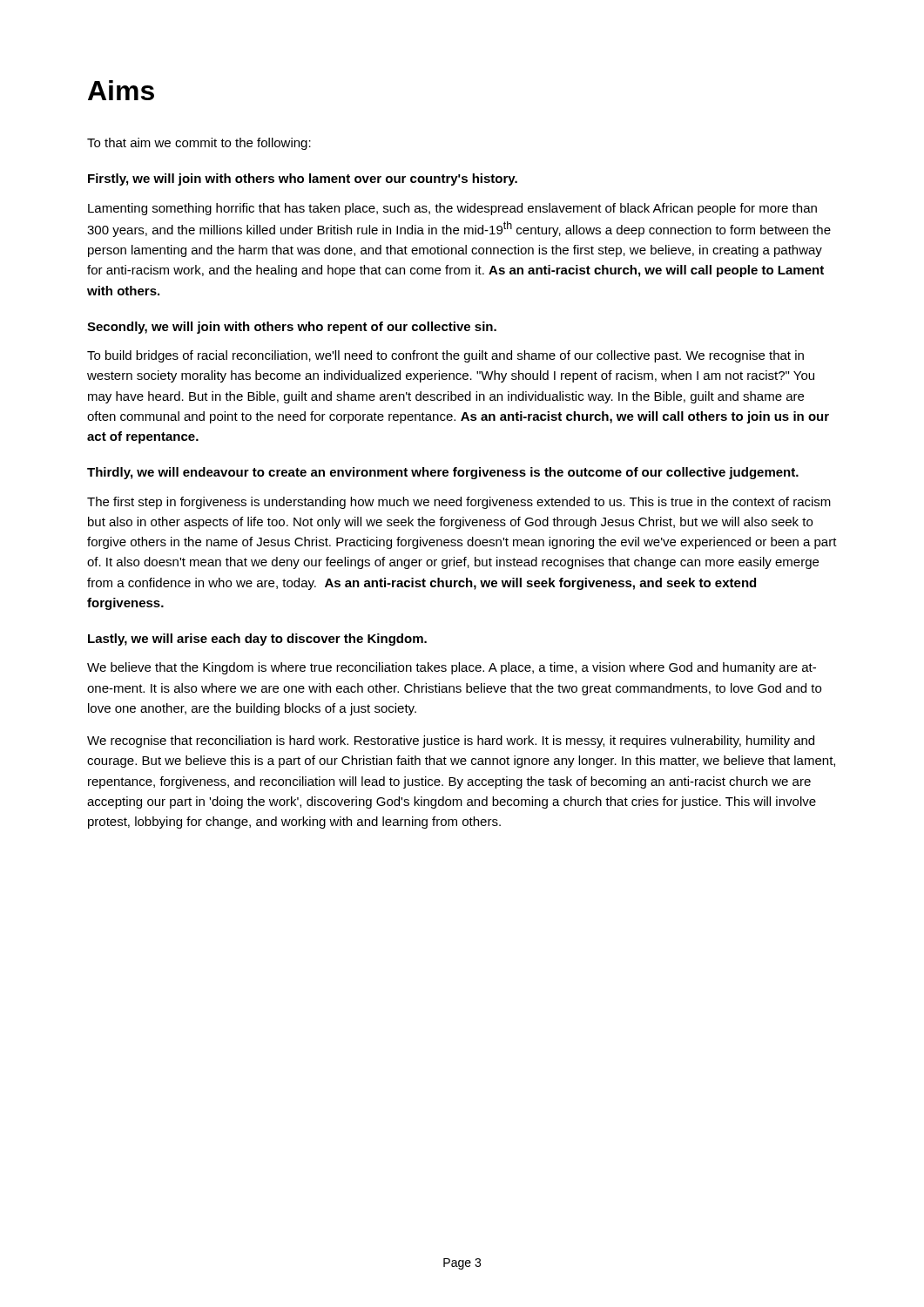Locate the text block with the text "Lamenting something horrific that has taken"
This screenshot has width=924, height=1307.
point(459,249)
